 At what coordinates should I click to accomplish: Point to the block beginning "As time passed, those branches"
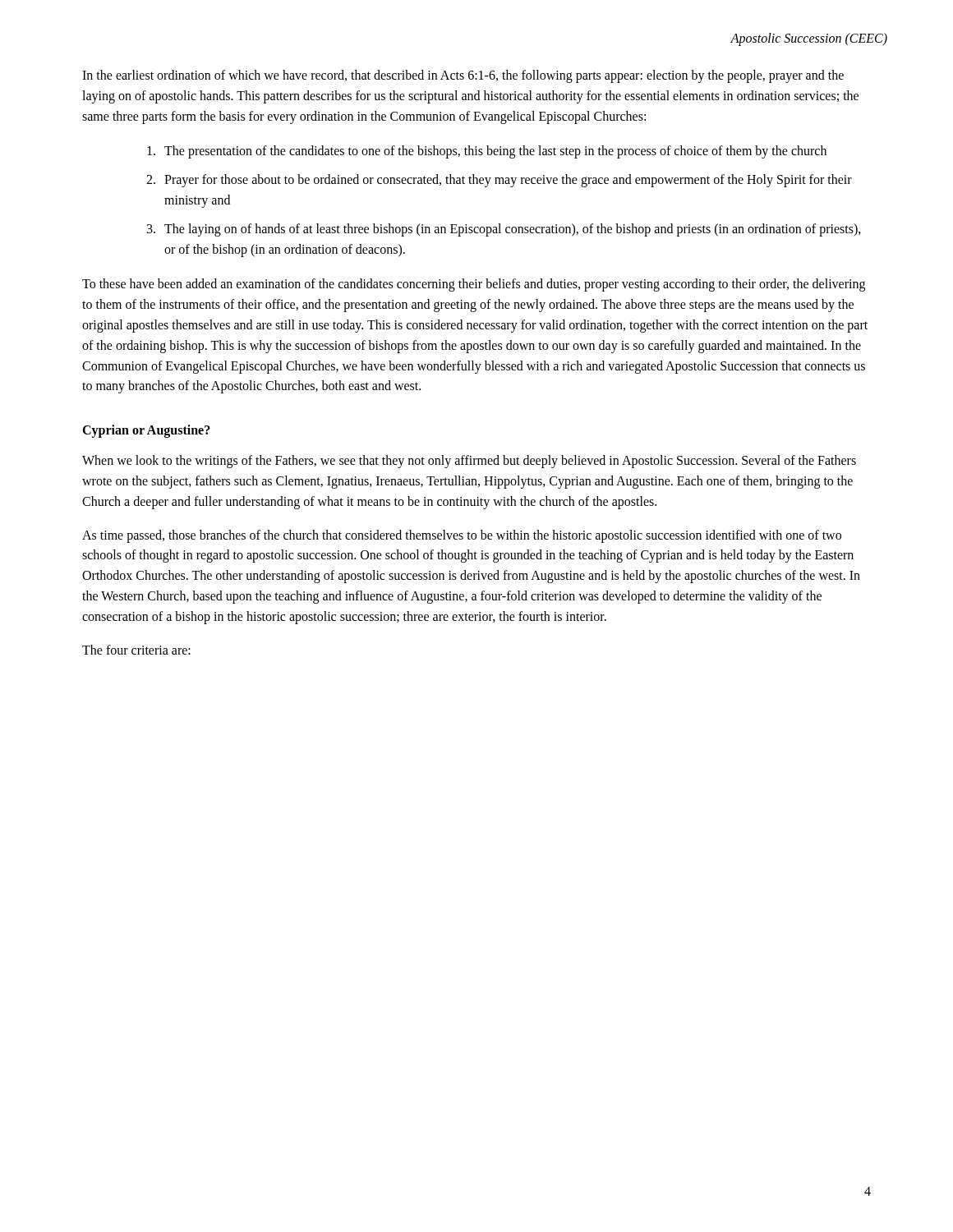471,575
